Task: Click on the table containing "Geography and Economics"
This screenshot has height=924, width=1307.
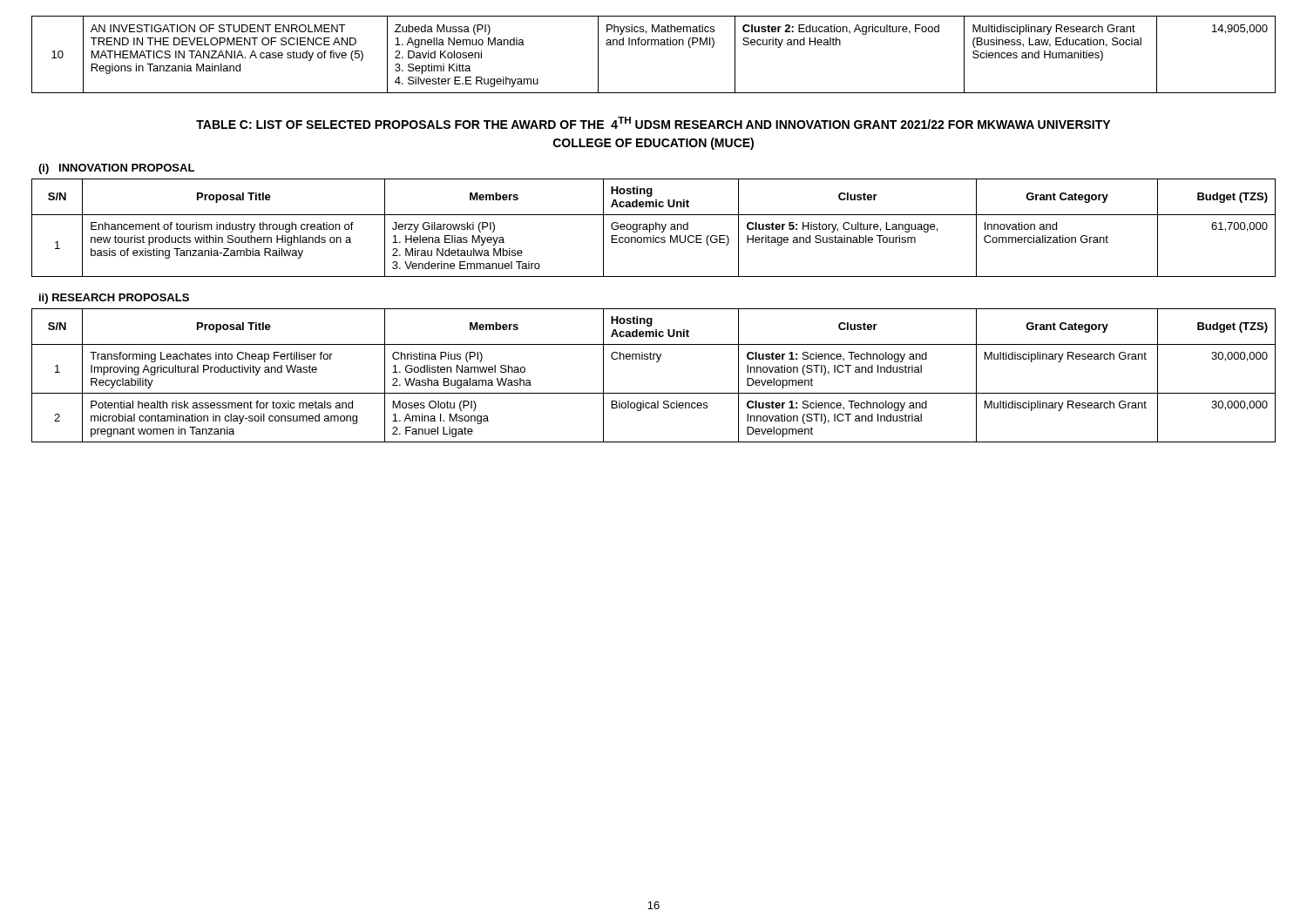Action: (654, 227)
